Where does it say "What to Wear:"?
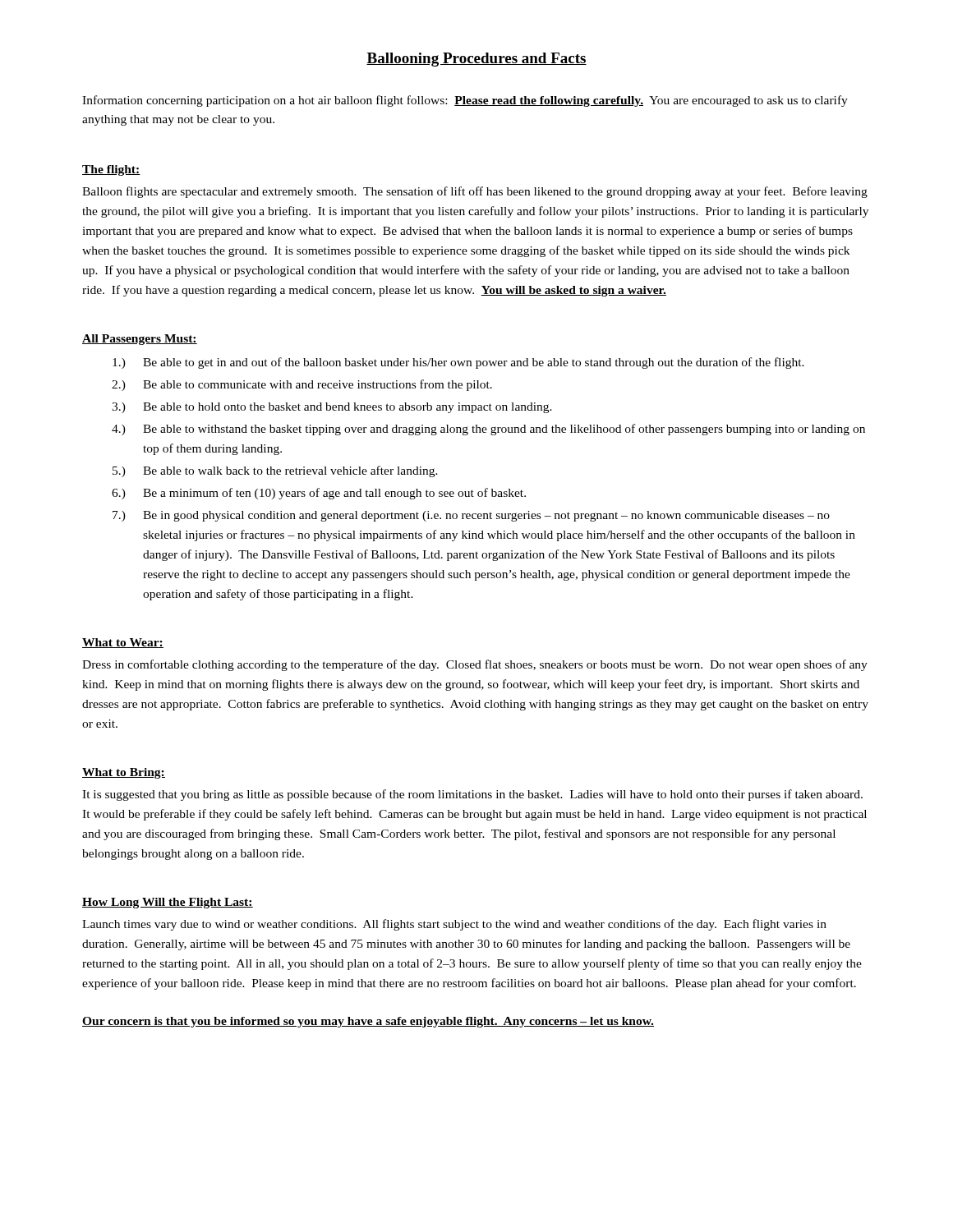 point(123,642)
